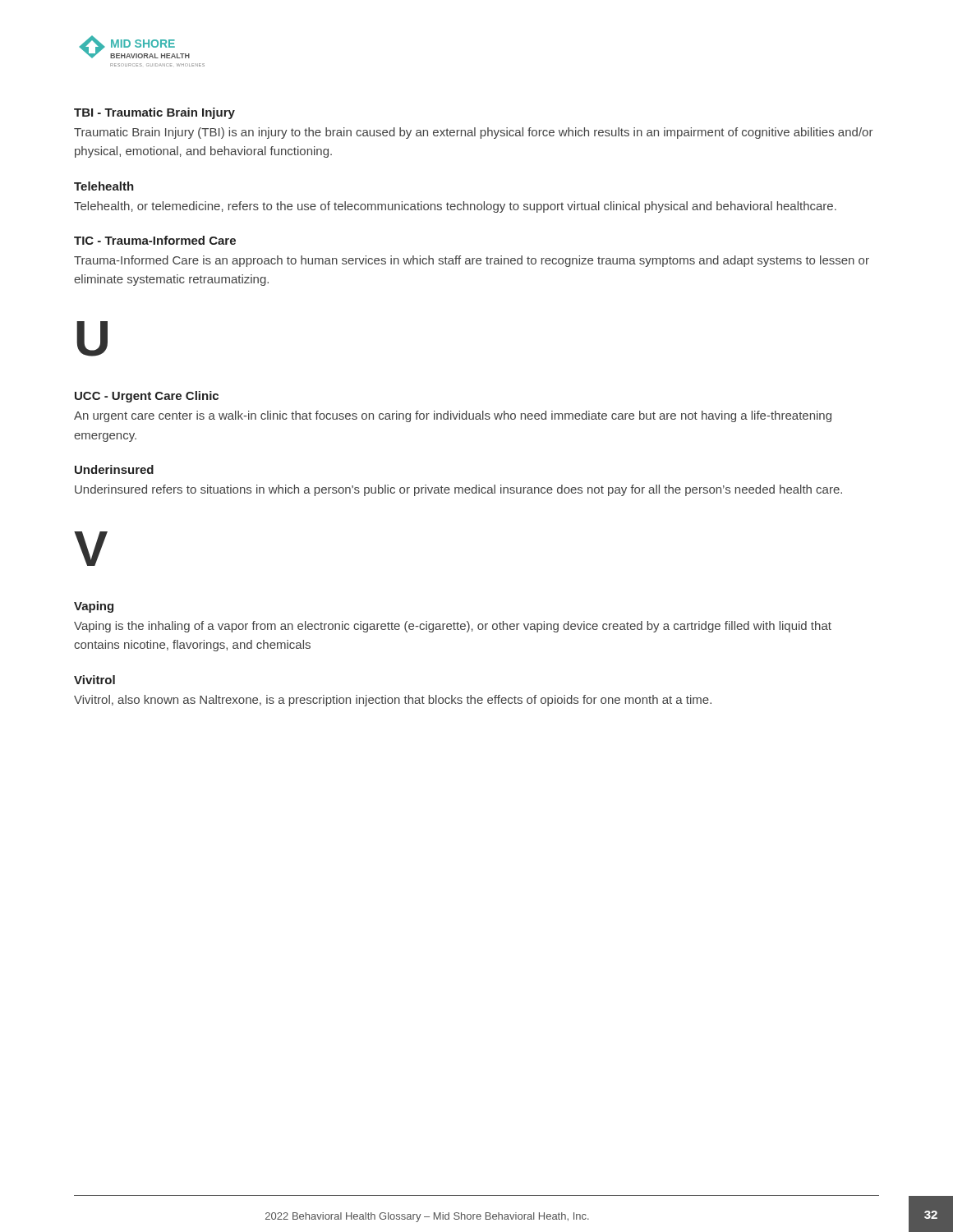Point to the passage starting "Underinsured refers to situations in which a person's"
Viewport: 953px width, 1232px height.
(459, 489)
